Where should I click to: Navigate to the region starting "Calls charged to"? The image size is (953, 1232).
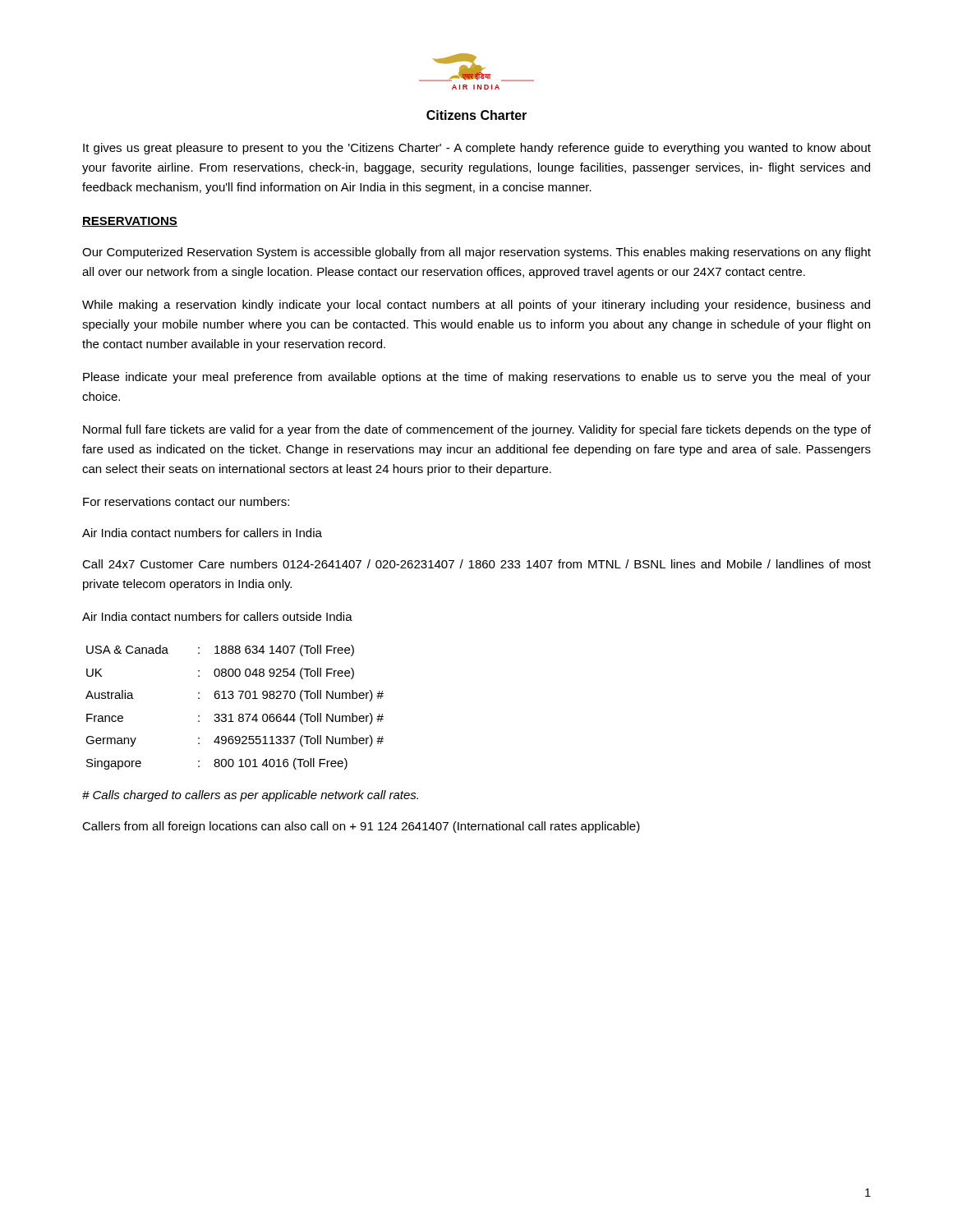[x=251, y=795]
